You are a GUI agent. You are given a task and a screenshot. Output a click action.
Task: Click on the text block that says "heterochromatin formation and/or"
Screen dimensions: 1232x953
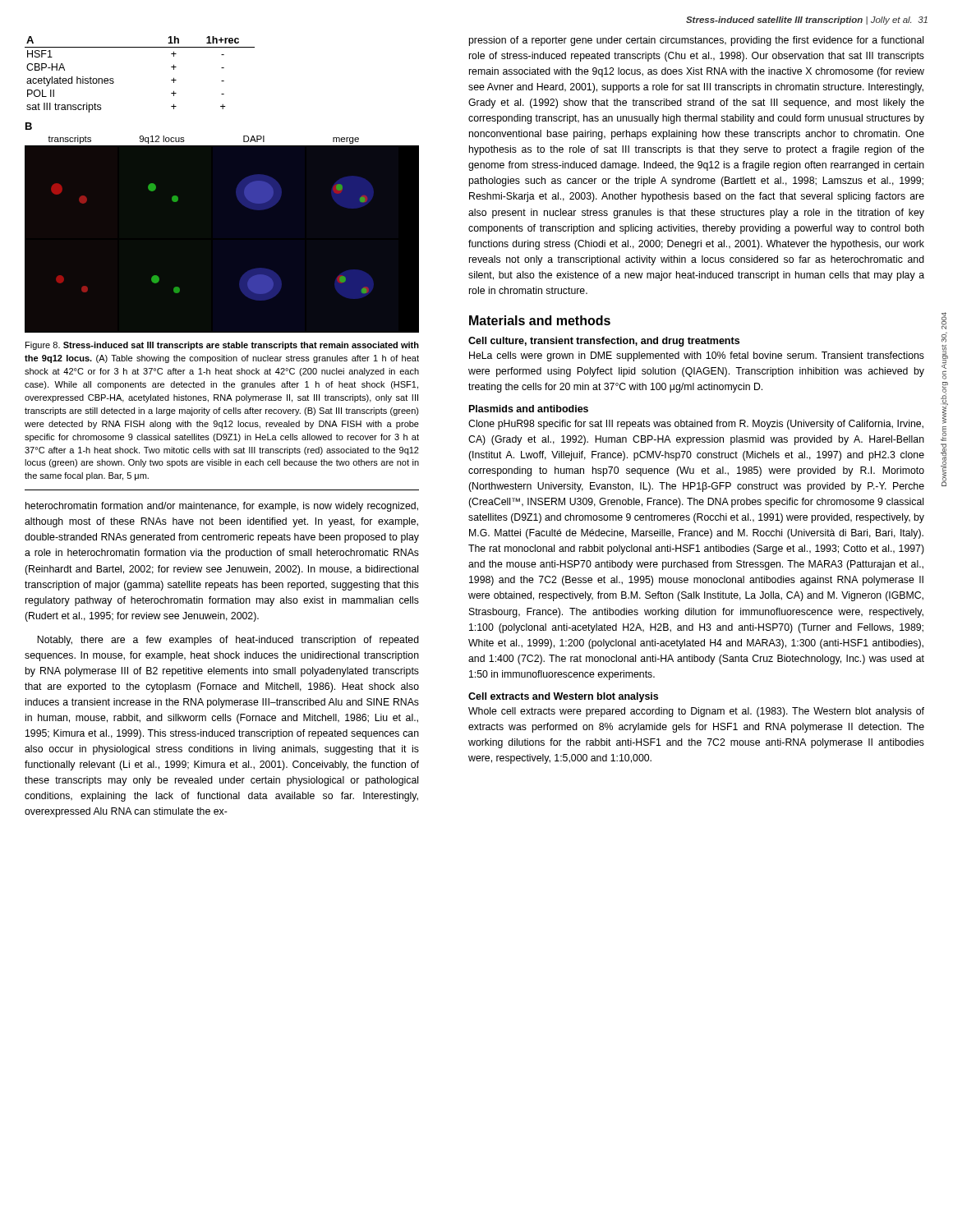point(222,659)
